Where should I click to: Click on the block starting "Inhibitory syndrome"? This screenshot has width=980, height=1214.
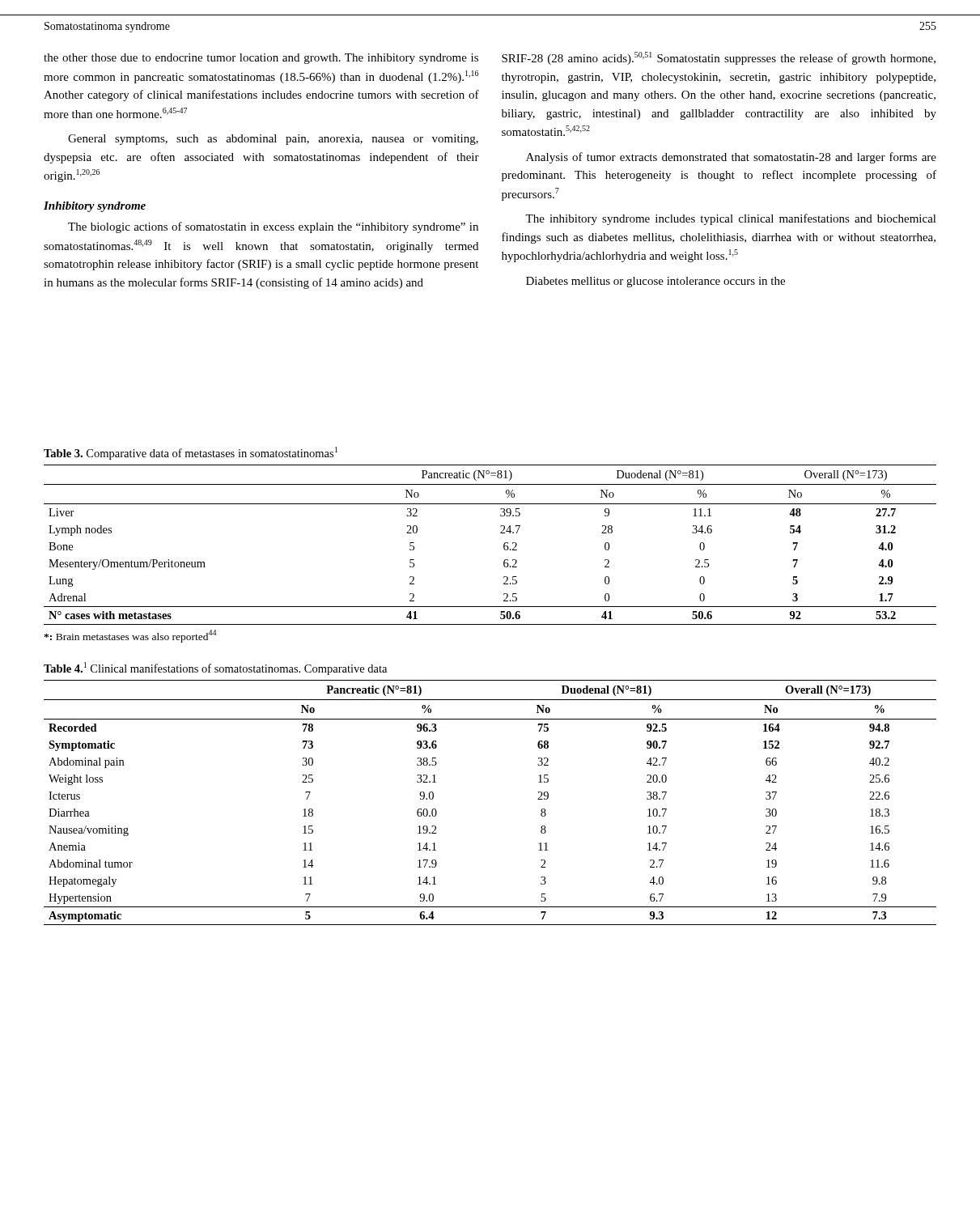tap(95, 205)
